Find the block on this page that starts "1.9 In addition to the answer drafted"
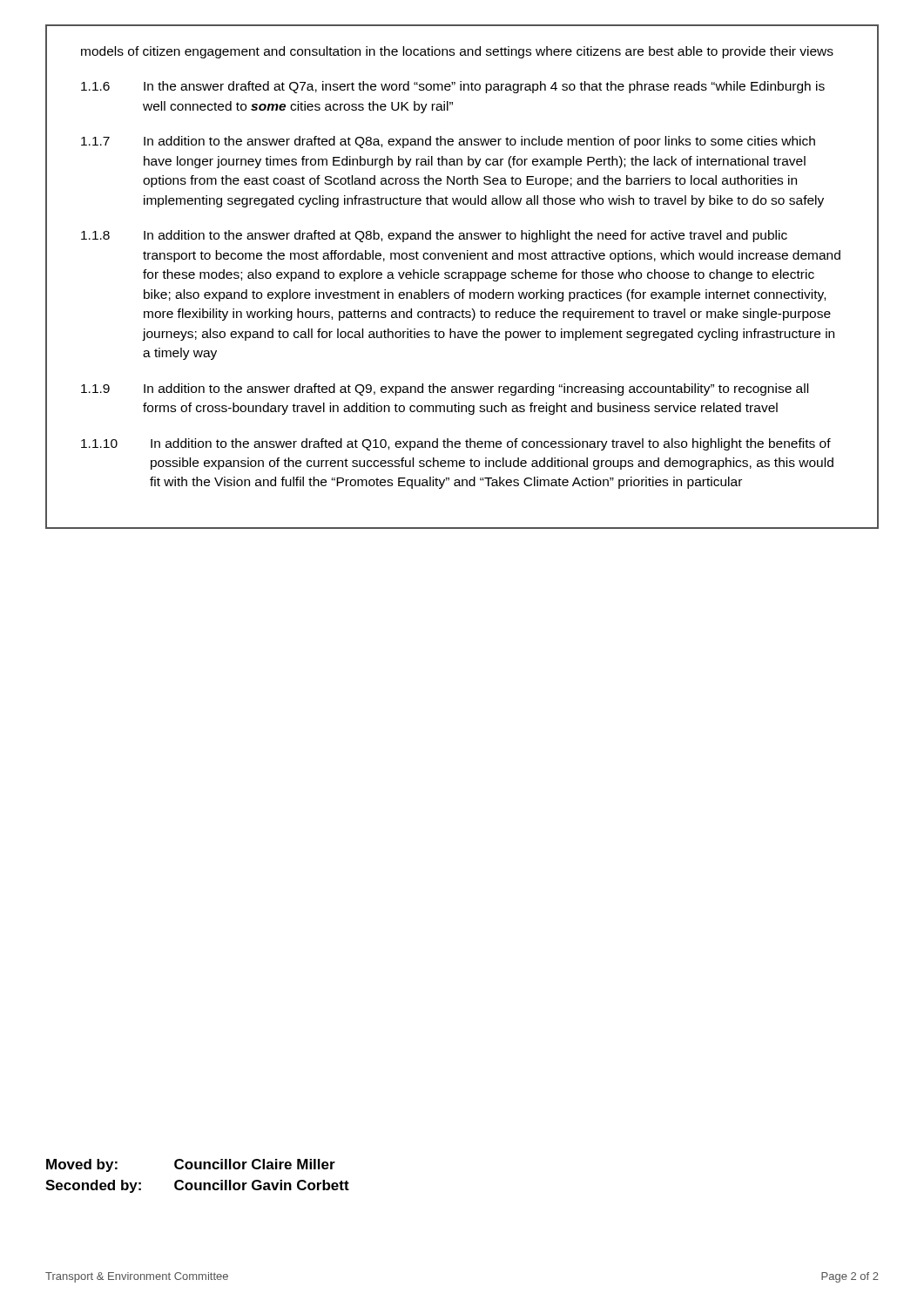This screenshot has width=924, height=1307. click(x=462, y=398)
